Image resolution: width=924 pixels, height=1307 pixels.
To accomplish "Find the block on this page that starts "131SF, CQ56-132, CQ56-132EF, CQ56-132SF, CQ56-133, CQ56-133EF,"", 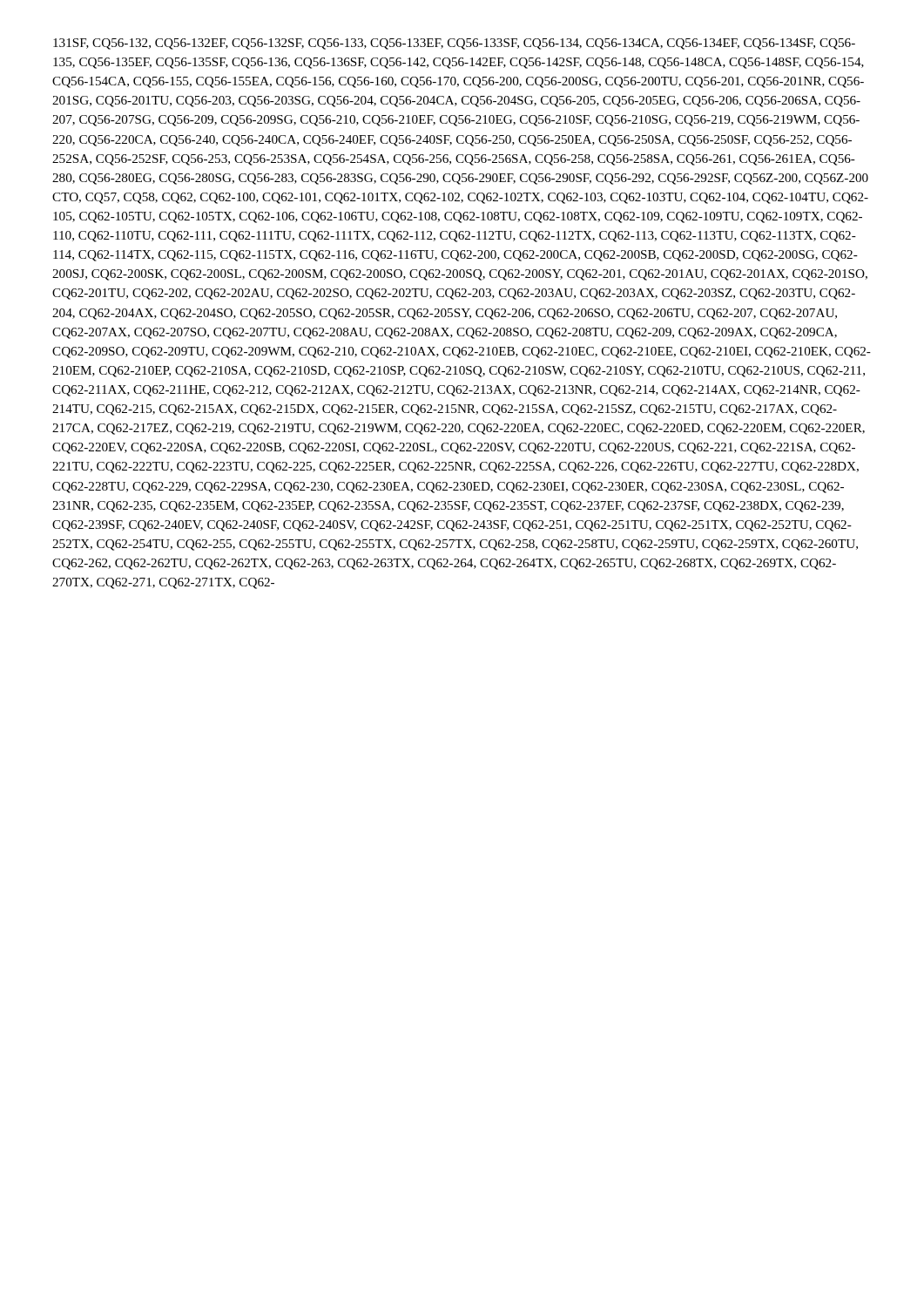I will (462, 312).
